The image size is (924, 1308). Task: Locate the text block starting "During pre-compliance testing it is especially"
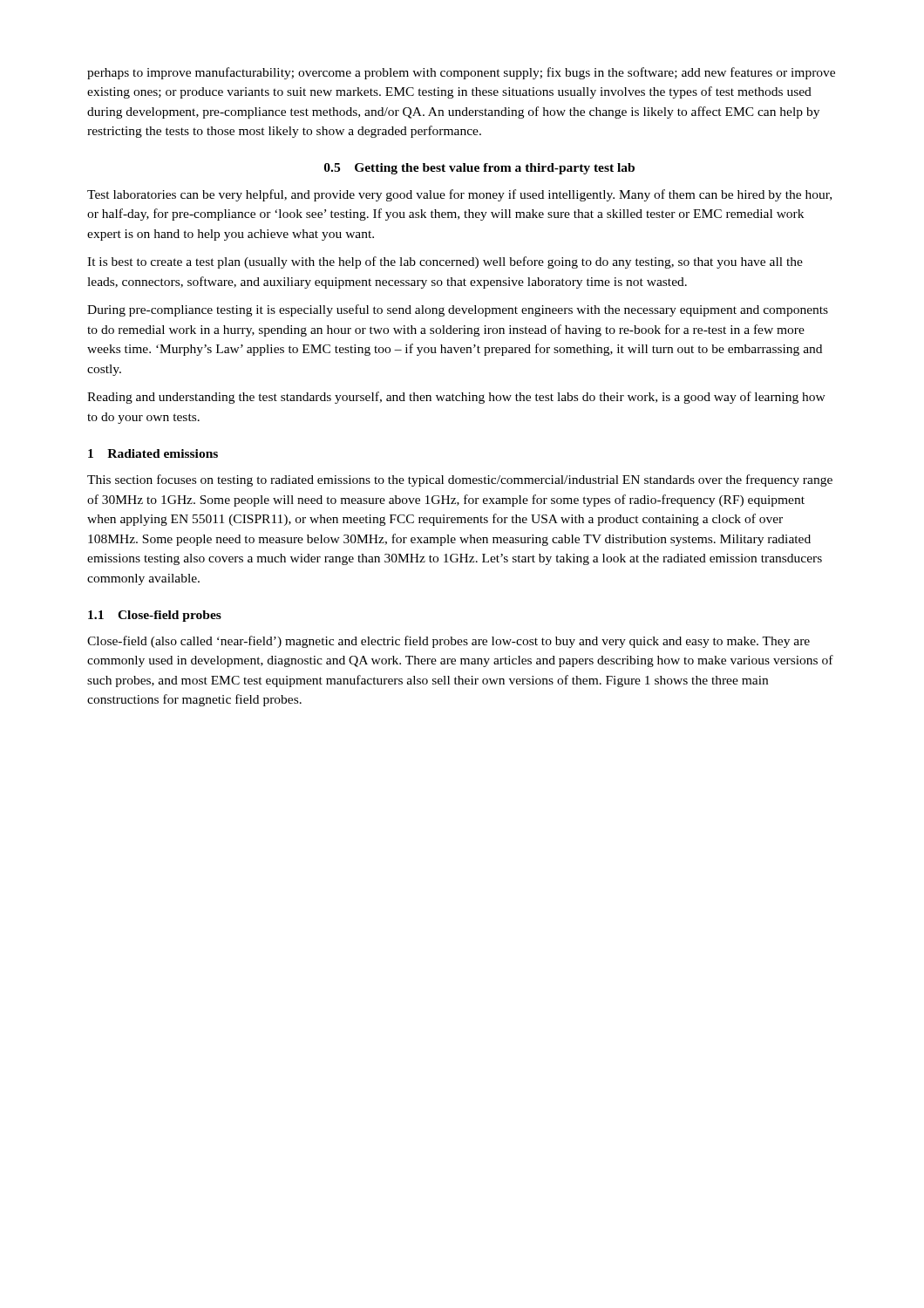462,339
